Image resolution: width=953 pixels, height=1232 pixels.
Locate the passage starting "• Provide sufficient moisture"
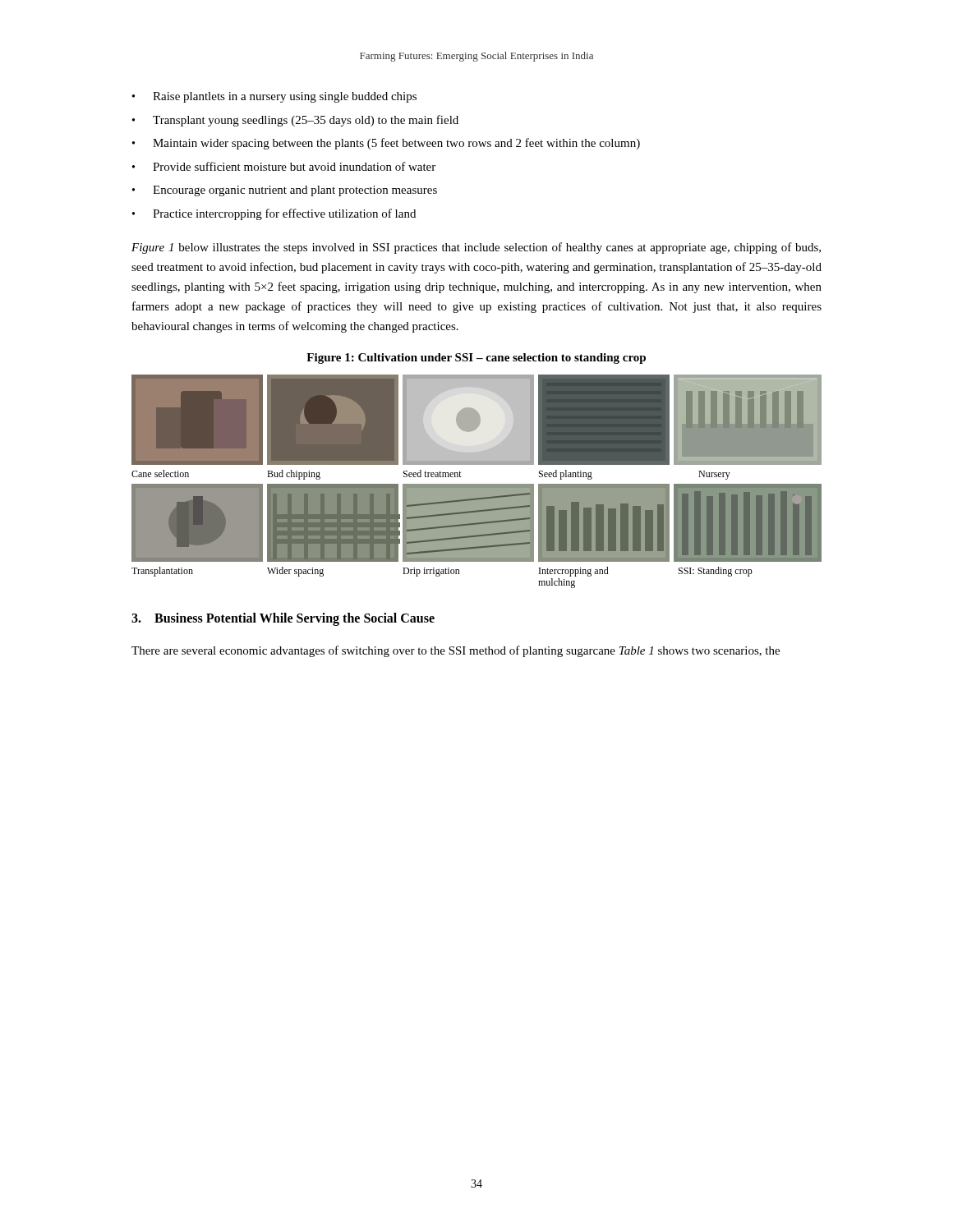284,166
